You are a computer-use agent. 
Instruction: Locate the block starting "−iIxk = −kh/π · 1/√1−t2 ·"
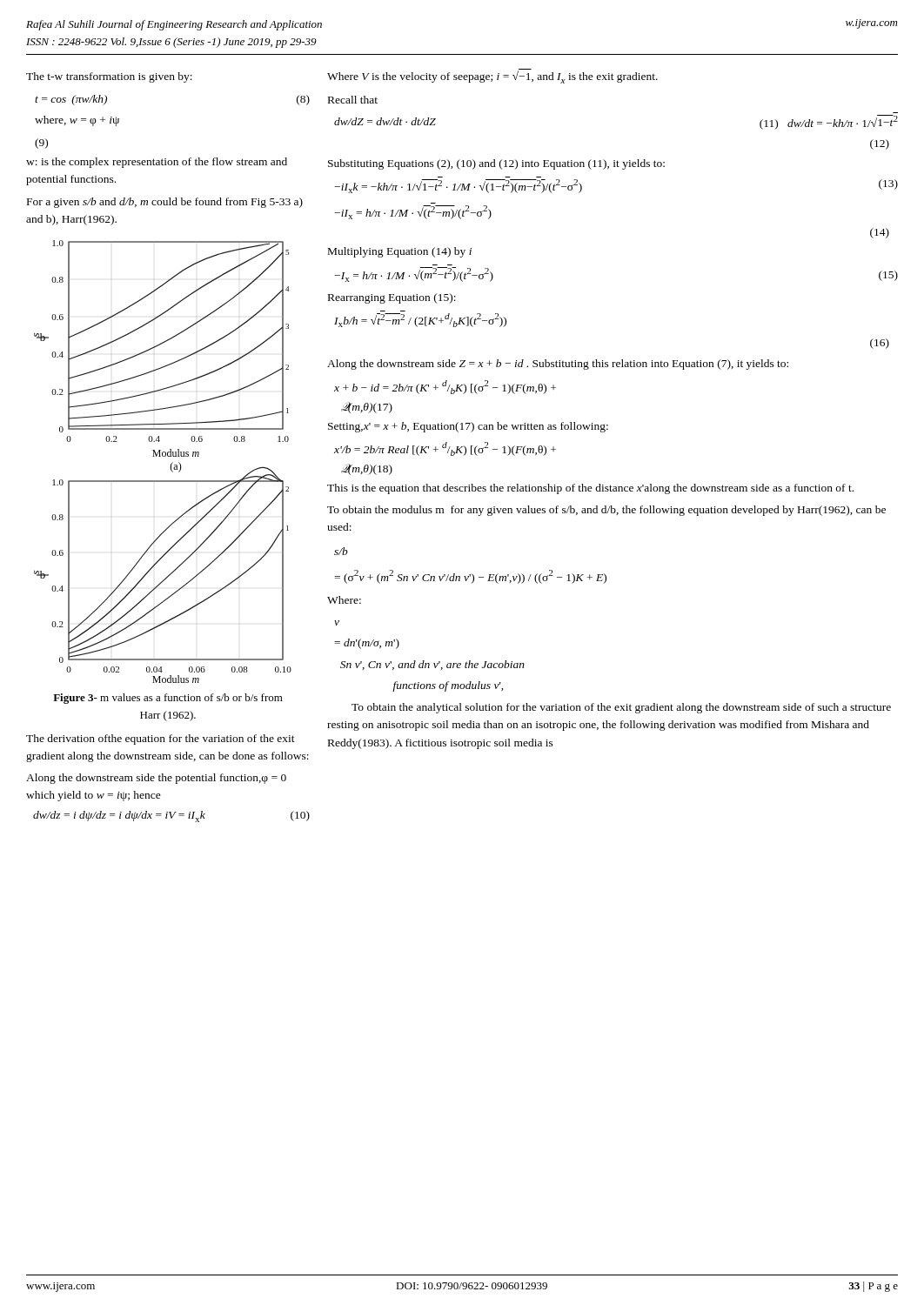455,186
